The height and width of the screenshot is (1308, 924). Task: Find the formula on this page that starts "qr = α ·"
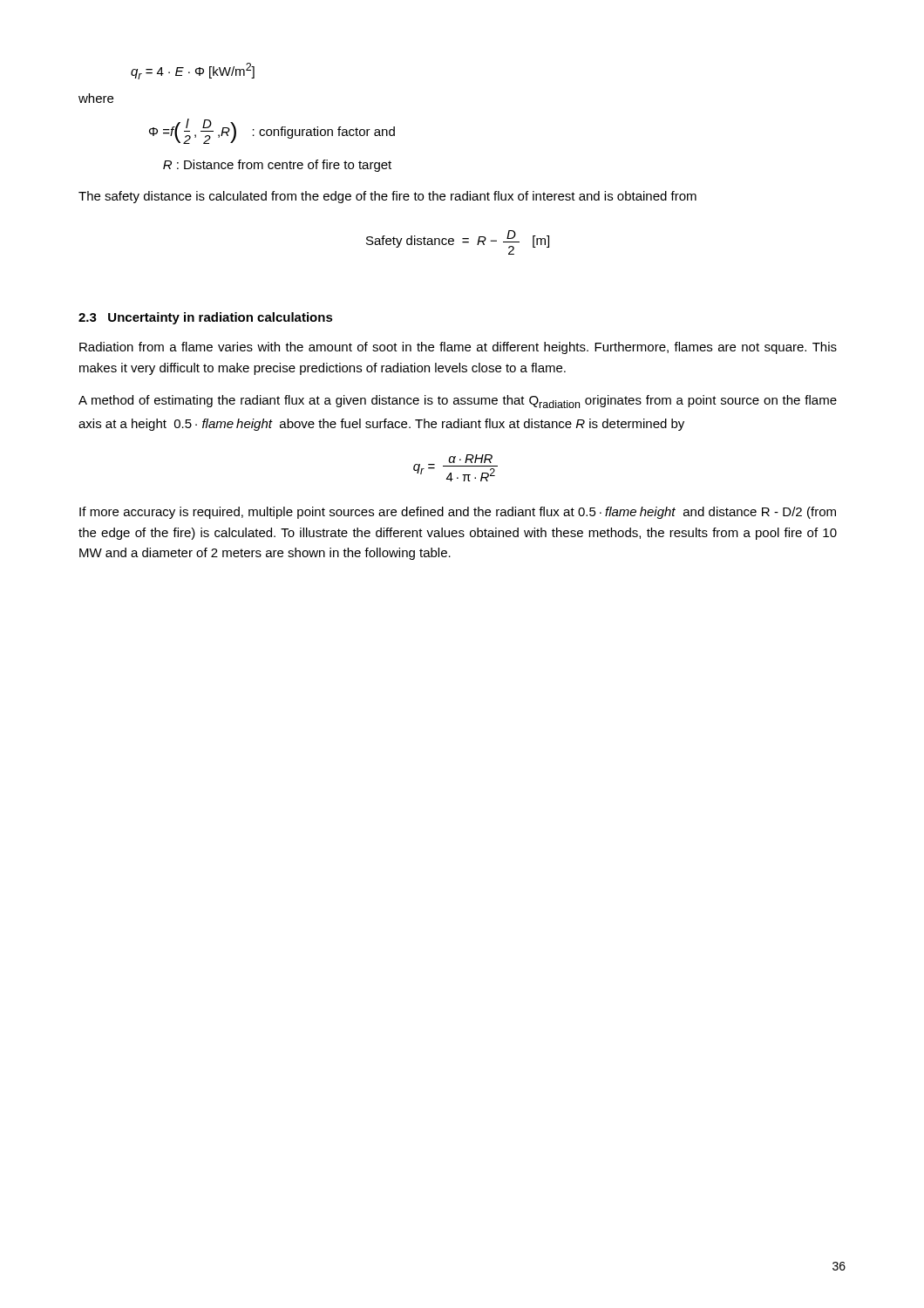click(x=457, y=468)
